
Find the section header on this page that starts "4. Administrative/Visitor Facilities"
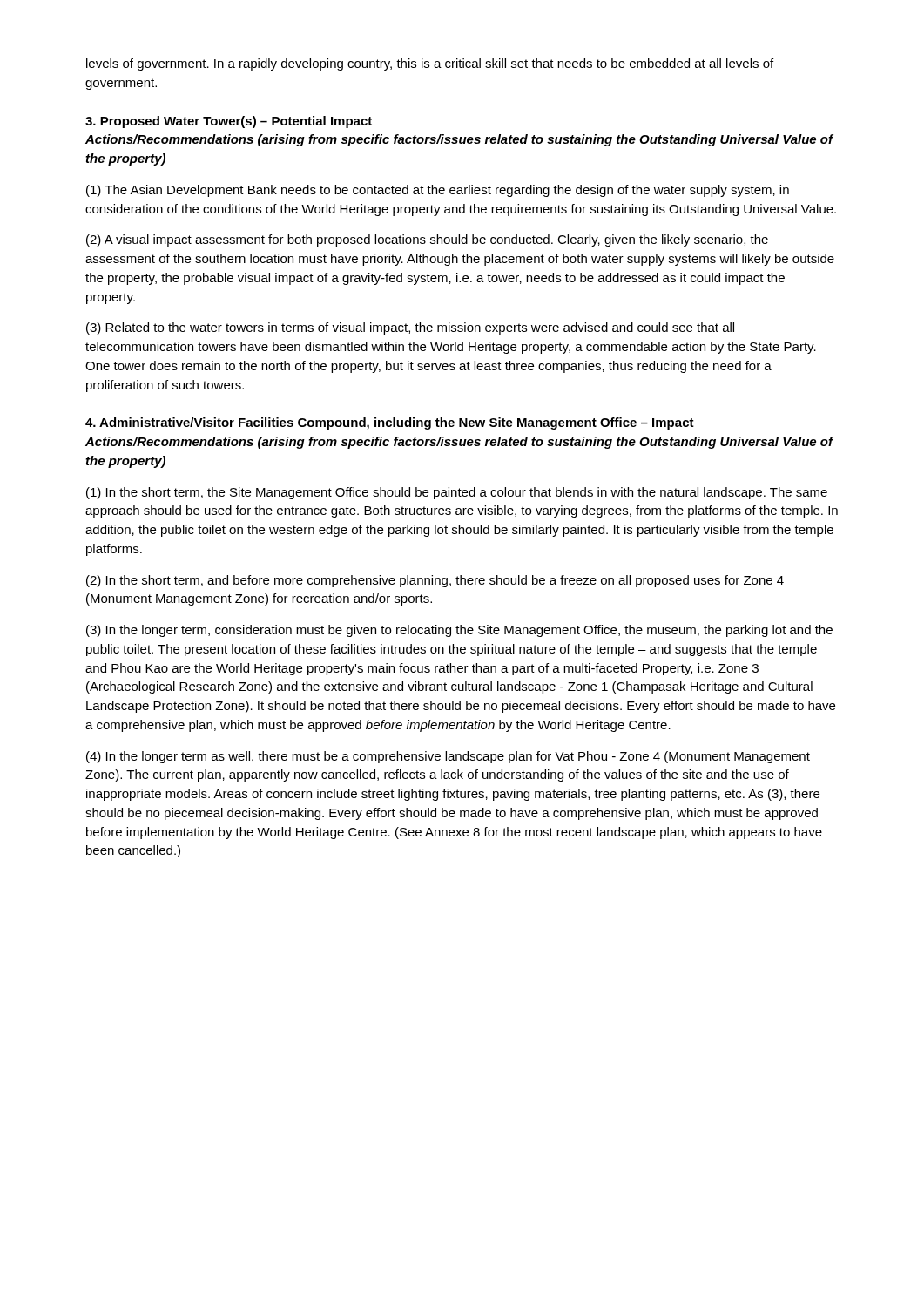[x=462, y=442]
